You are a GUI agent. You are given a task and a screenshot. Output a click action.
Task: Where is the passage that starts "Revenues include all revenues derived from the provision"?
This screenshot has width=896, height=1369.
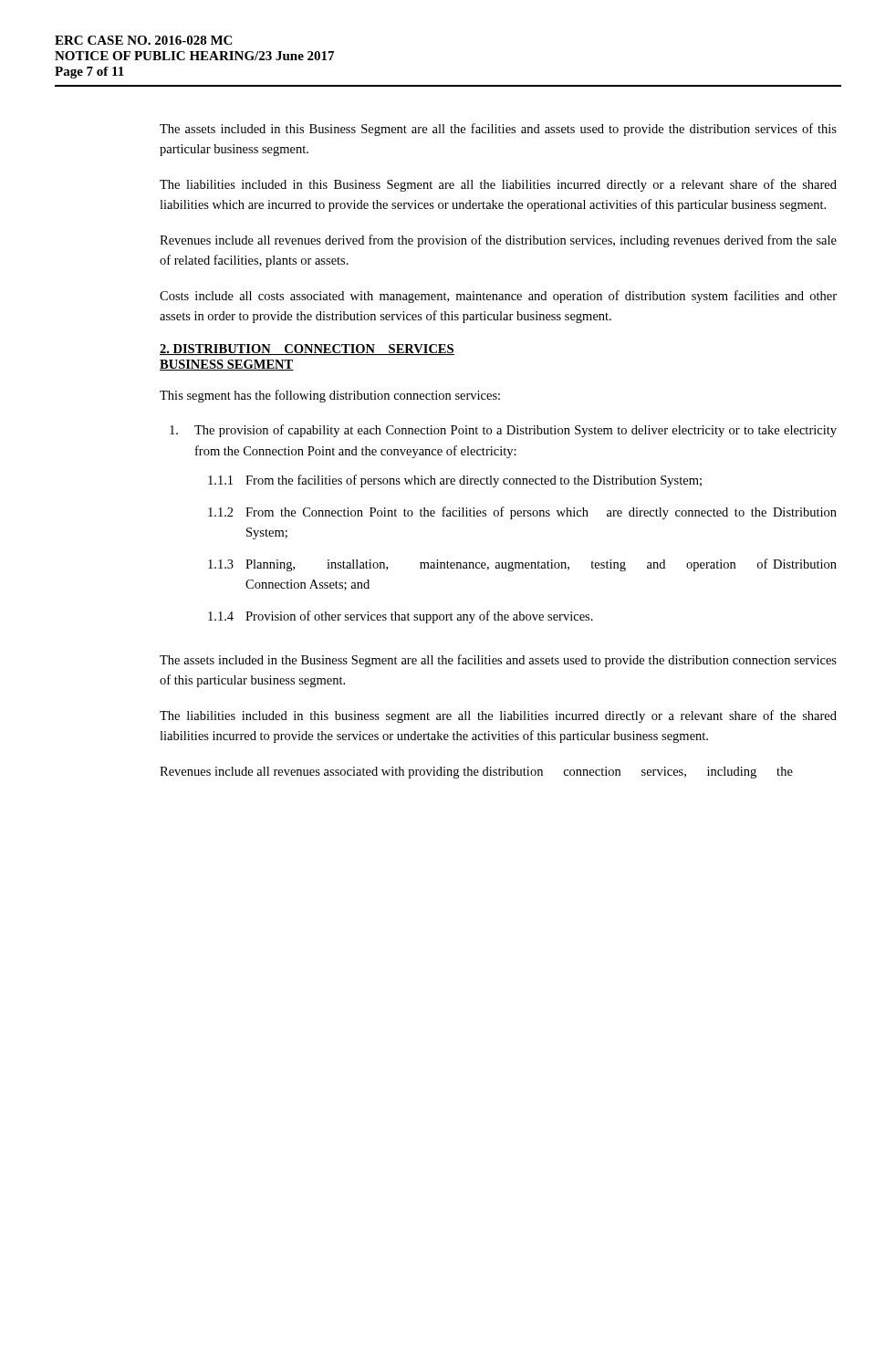point(498,250)
